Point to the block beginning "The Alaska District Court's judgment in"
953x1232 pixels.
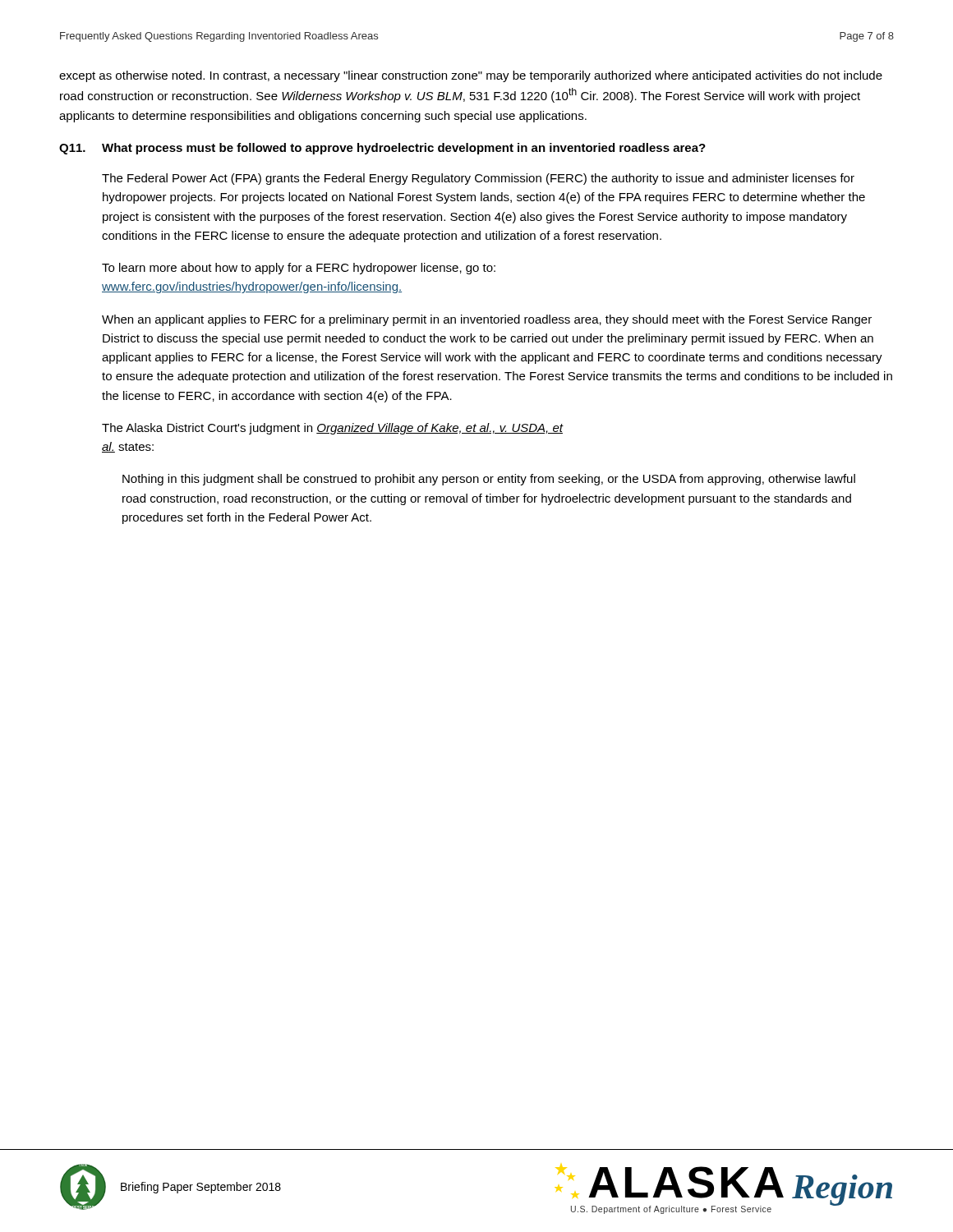click(x=332, y=437)
